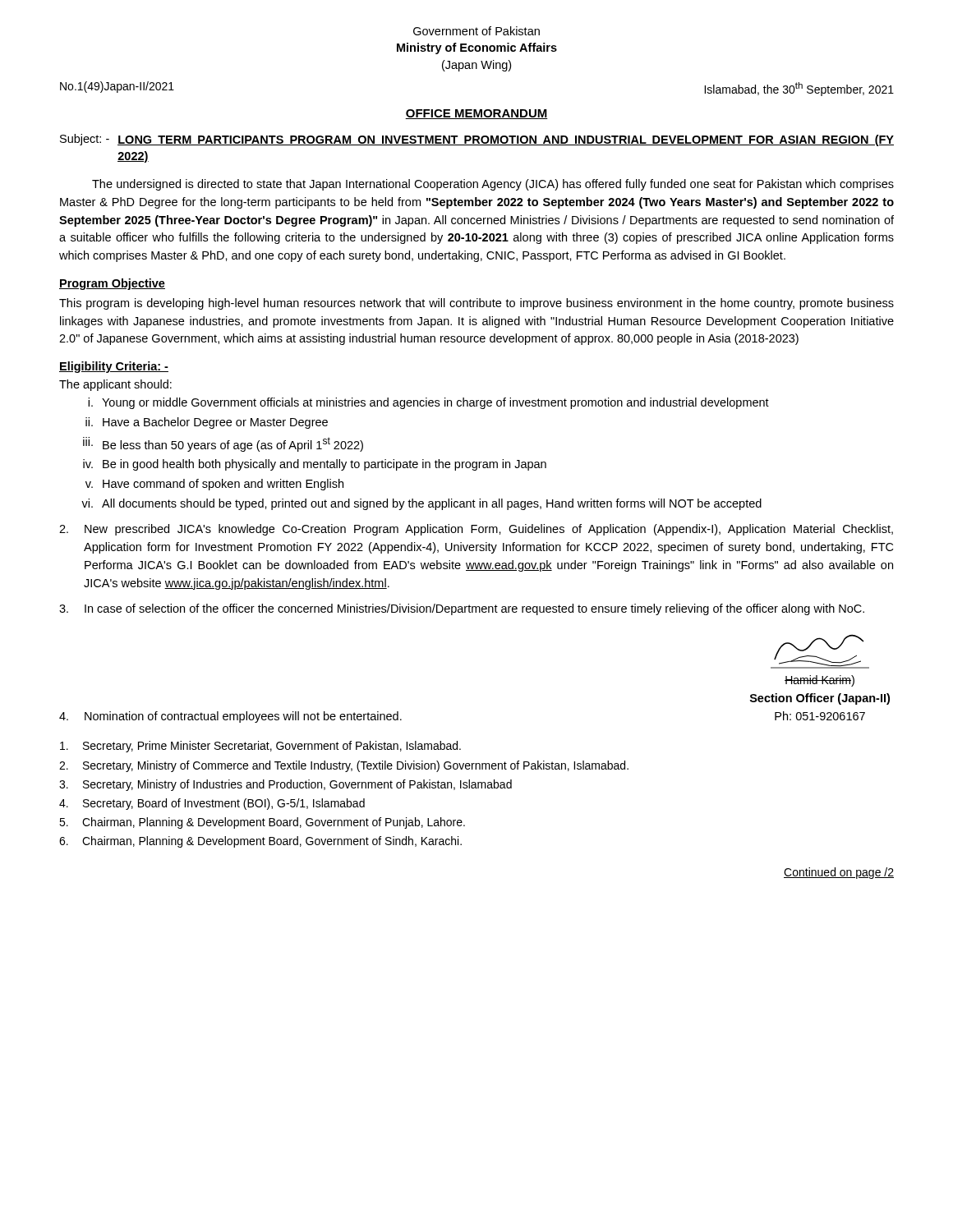Image resolution: width=953 pixels, height=1232 pixels.
Task: Locate the element starting "New prescribed JICA's knowledge"
Action: (x=476, y=557)
